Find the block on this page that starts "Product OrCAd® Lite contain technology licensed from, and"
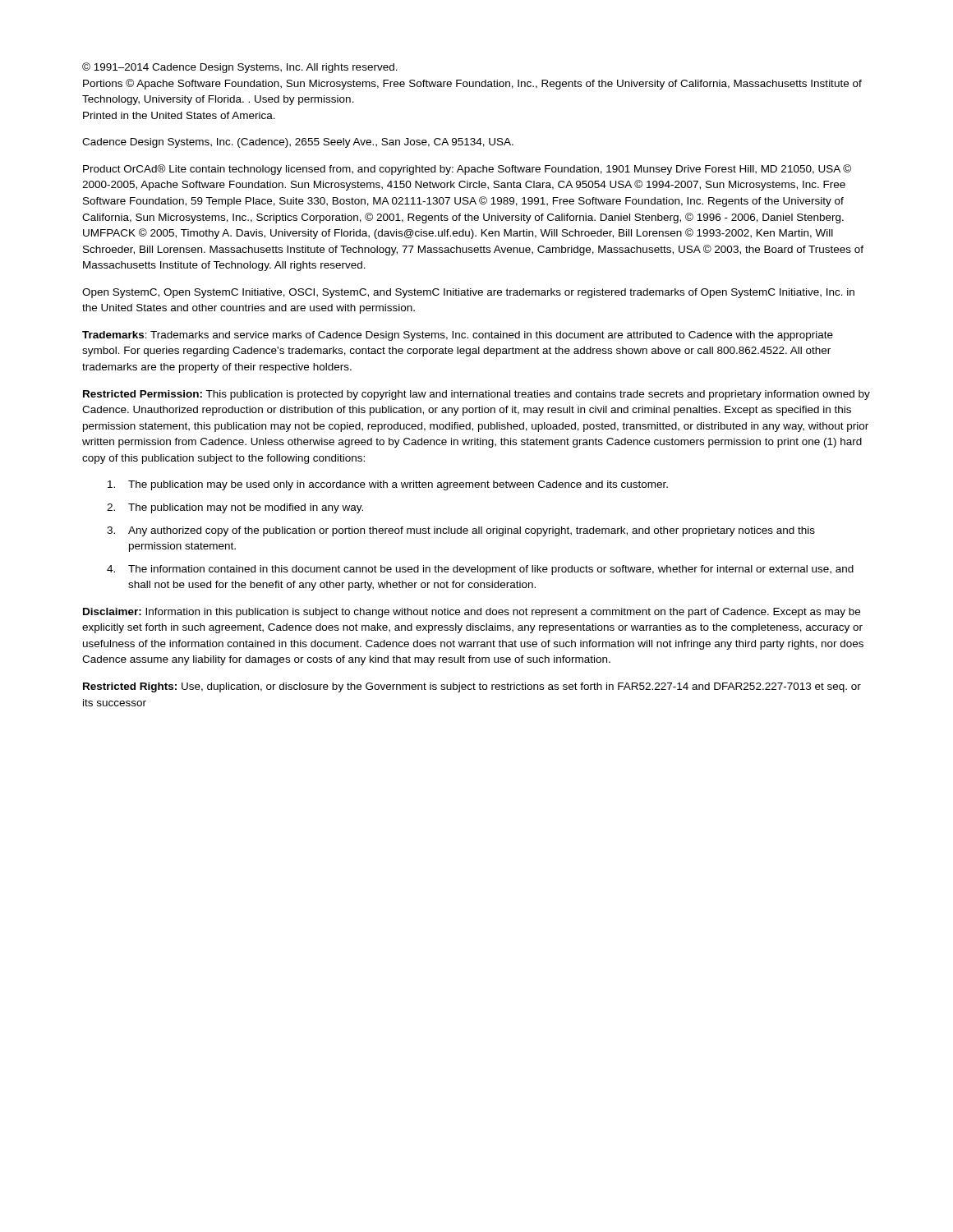953x1232 pixels. [x=473, y=217]
